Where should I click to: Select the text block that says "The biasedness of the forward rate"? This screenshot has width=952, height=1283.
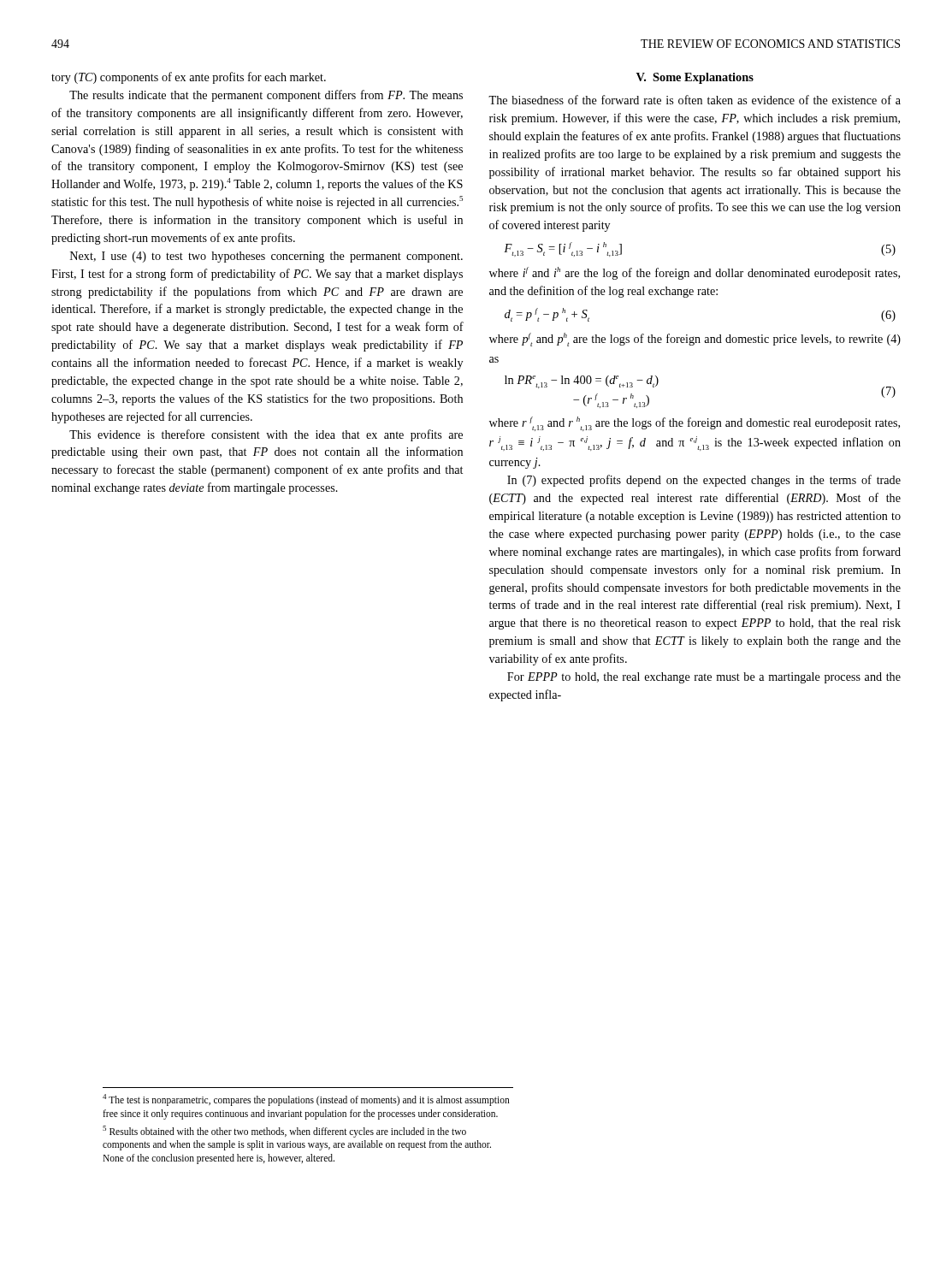(x=695, y=163)
